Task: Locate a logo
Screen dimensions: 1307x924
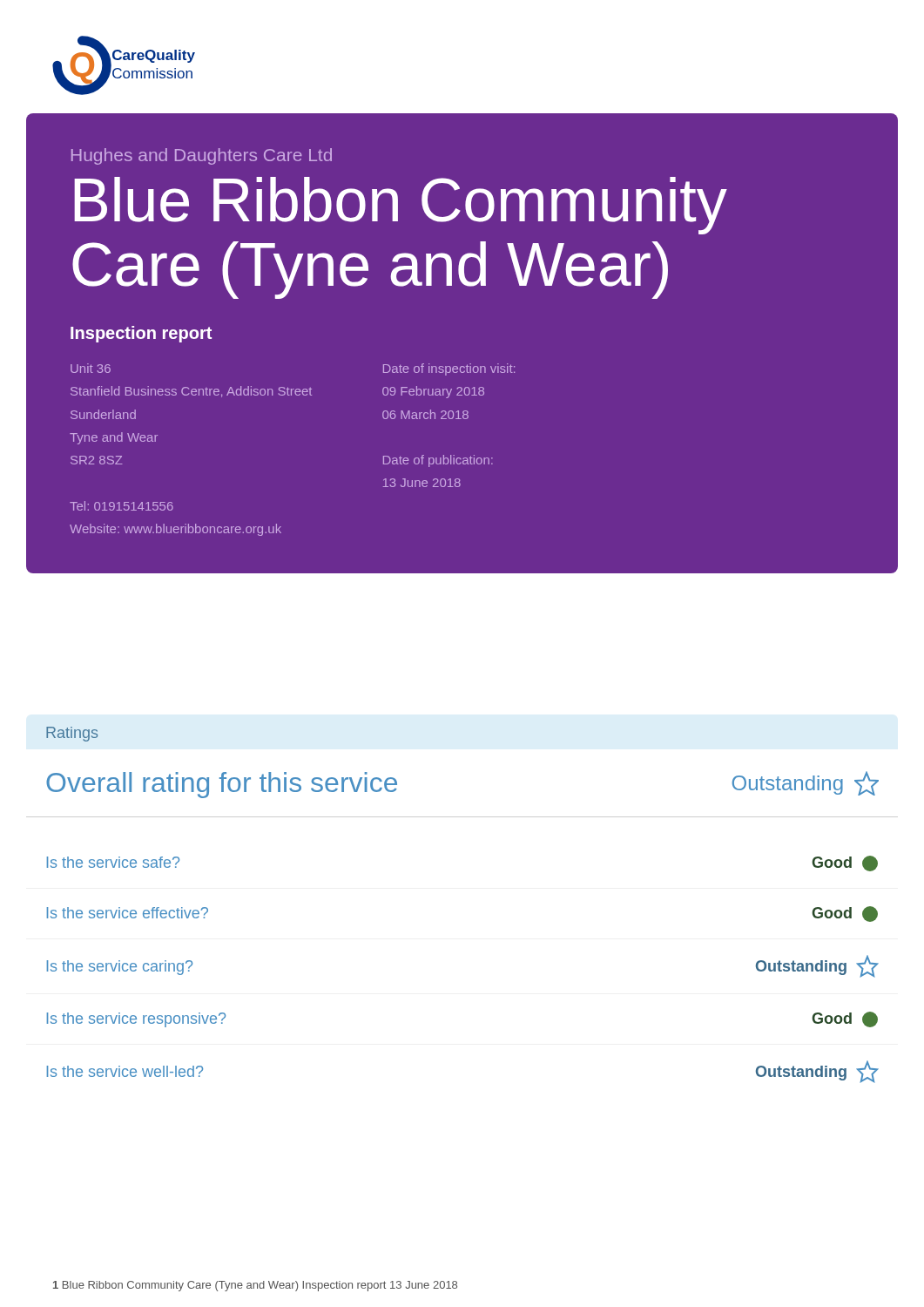Action: pos(139,67)
